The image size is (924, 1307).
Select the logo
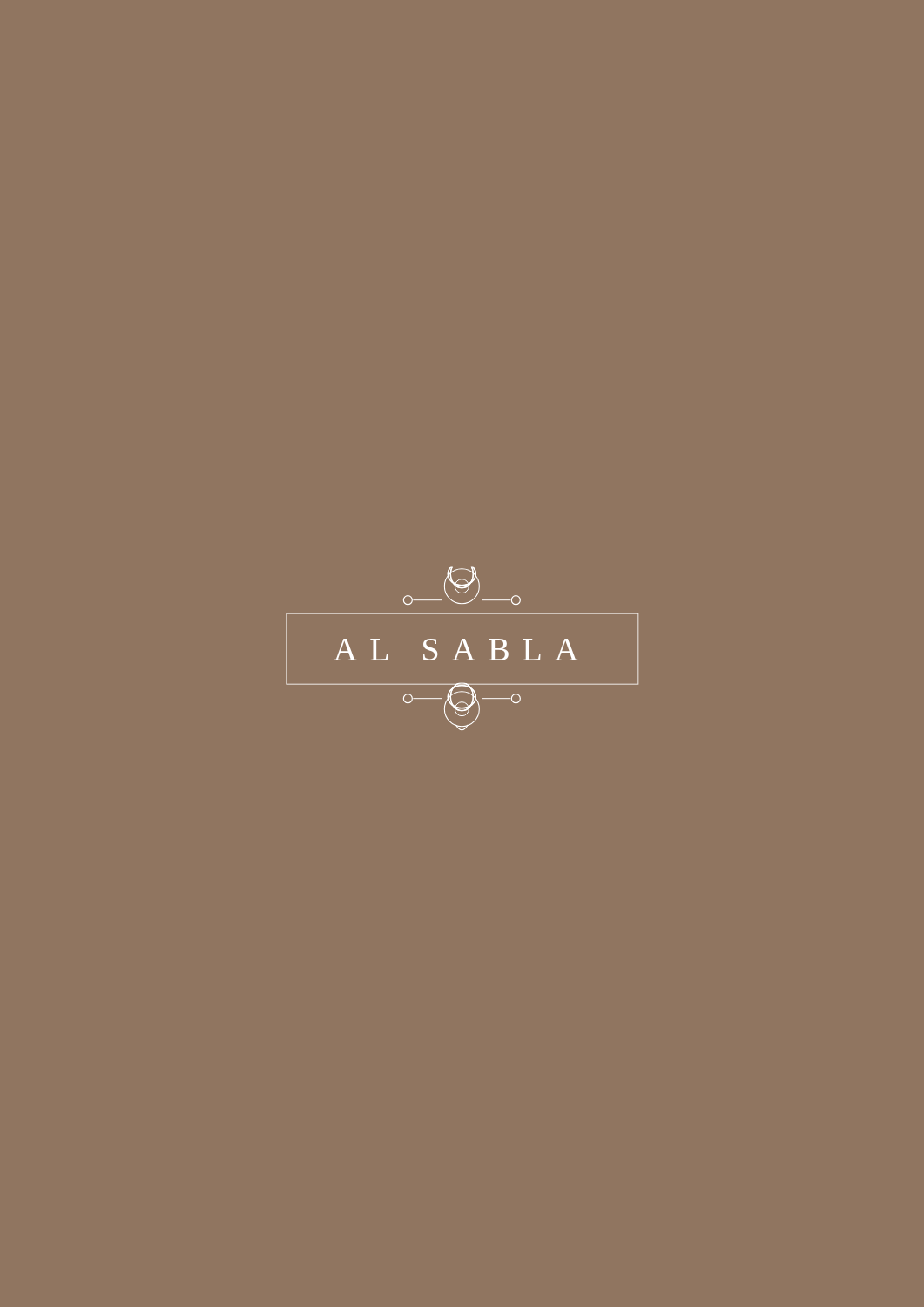coord(462,650)
